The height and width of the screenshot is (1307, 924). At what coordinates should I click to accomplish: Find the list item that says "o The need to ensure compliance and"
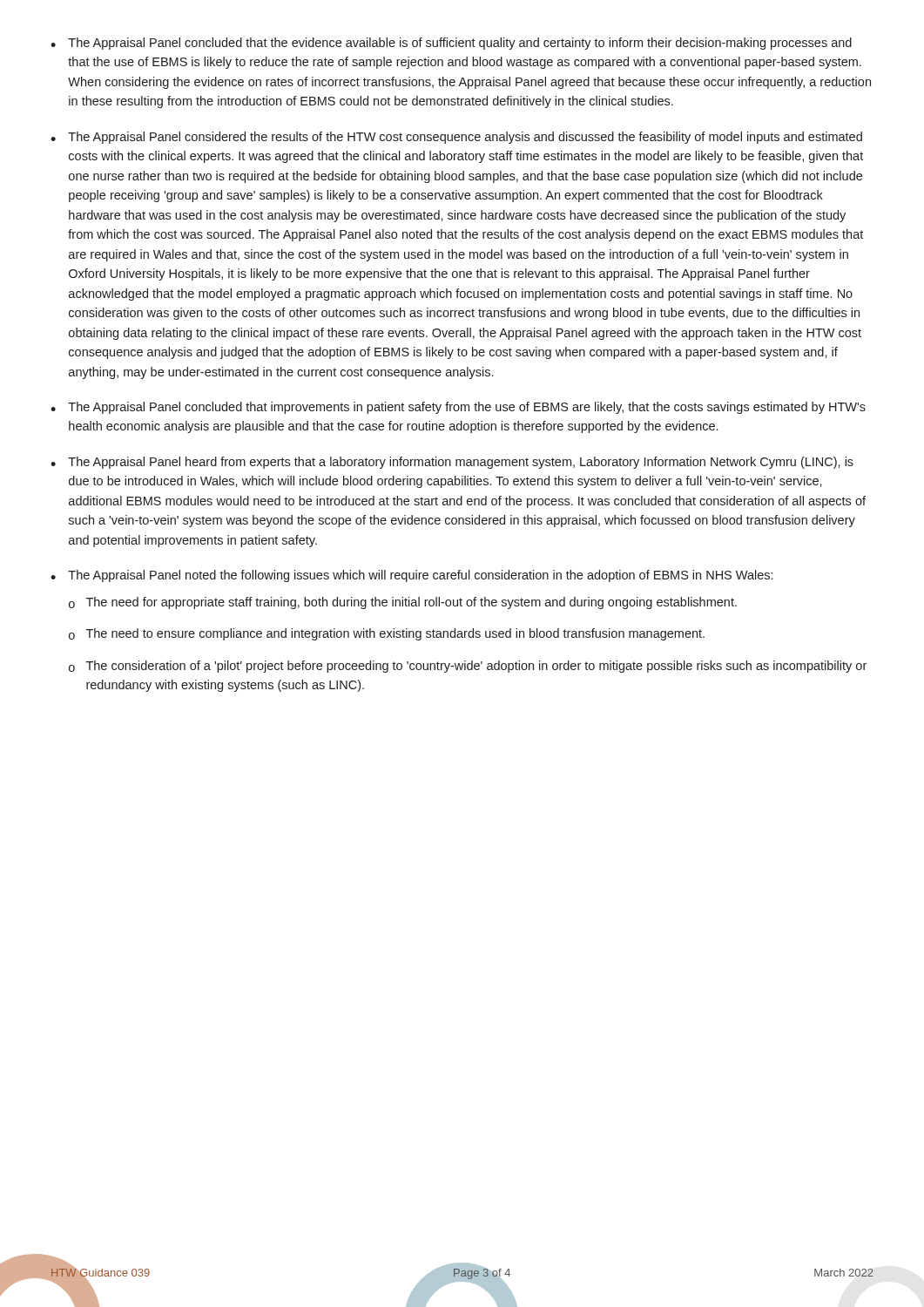point(471,635)
